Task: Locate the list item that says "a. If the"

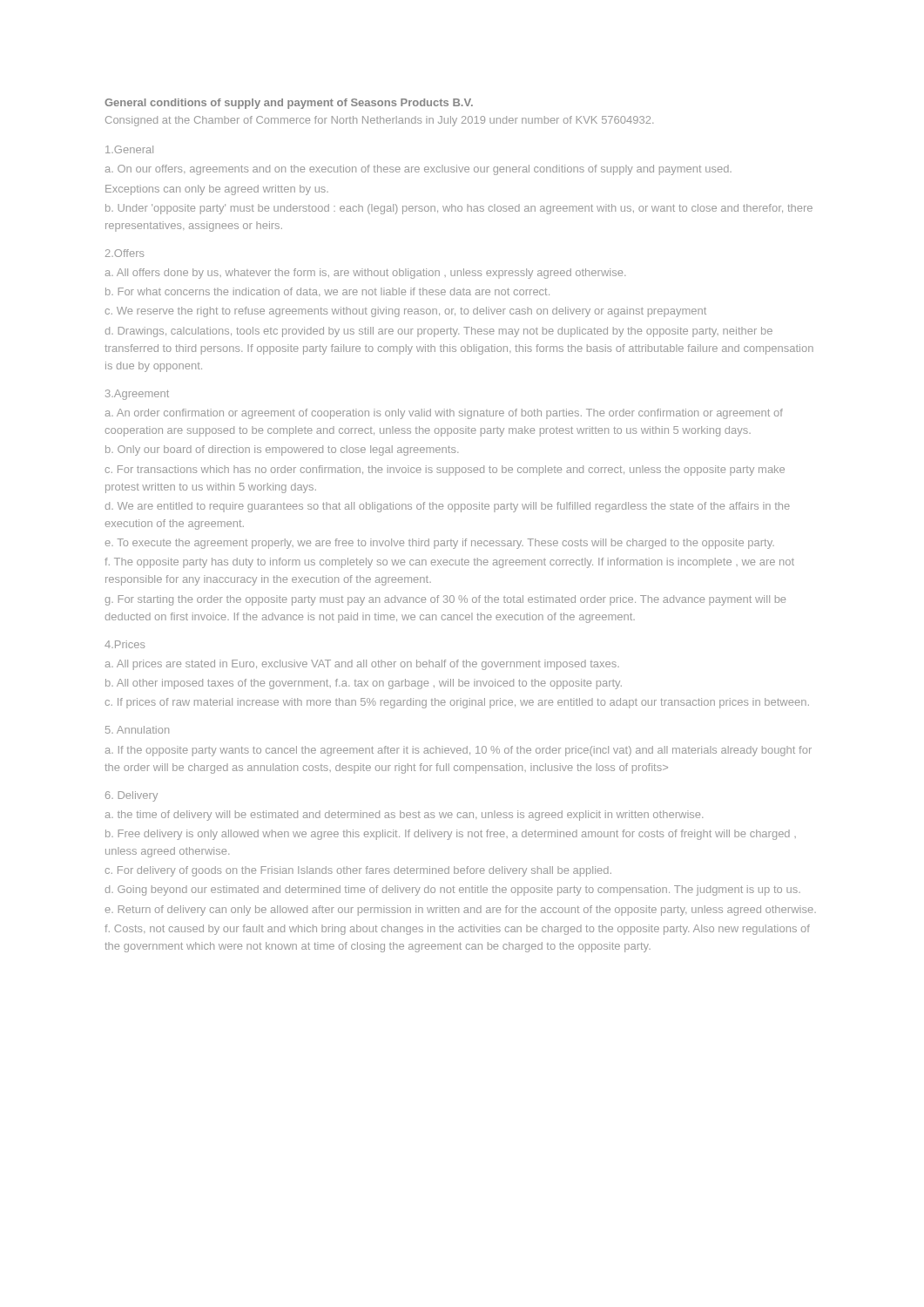Action: point(458,758)
